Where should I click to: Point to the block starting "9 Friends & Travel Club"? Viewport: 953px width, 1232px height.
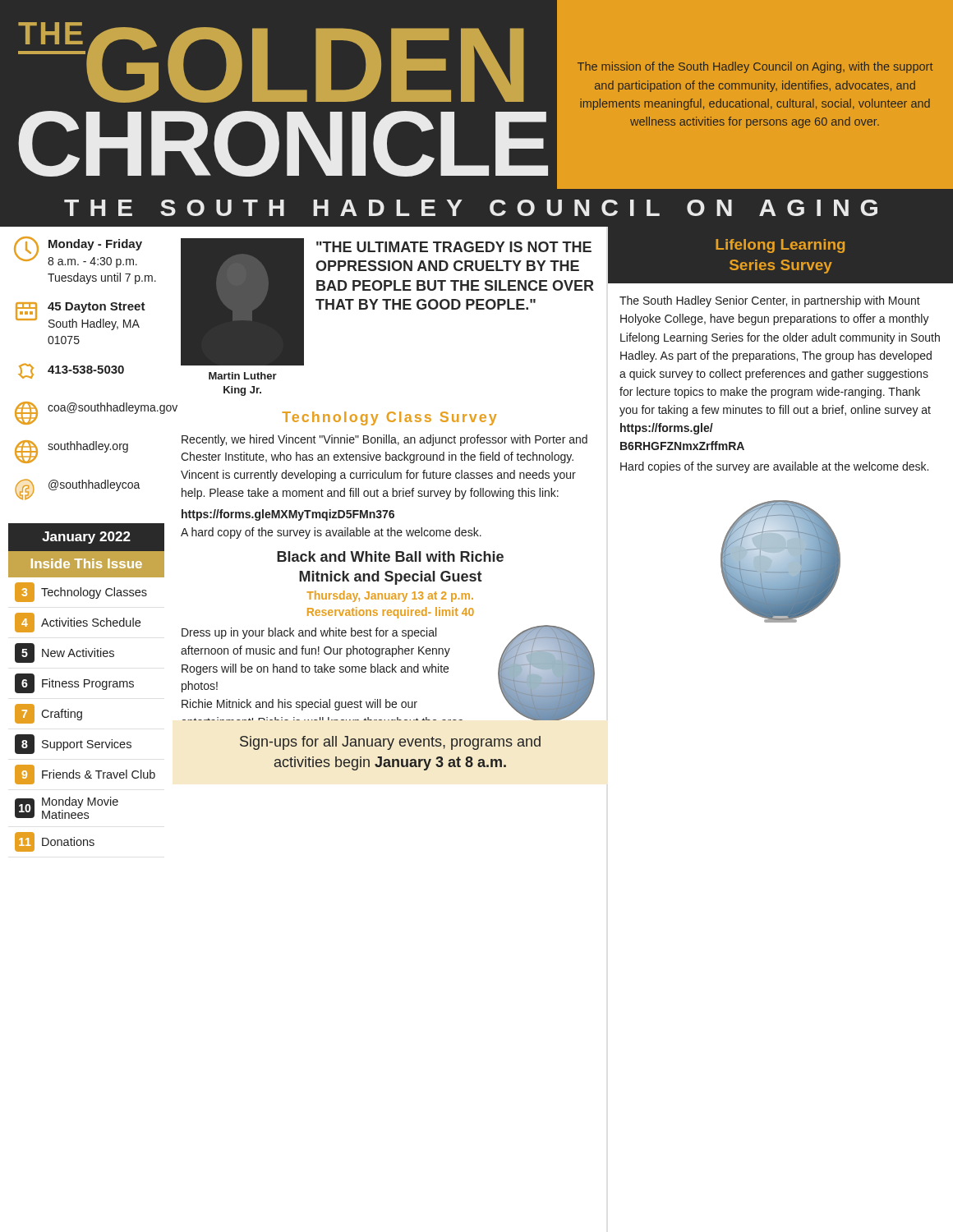[85, 774]
